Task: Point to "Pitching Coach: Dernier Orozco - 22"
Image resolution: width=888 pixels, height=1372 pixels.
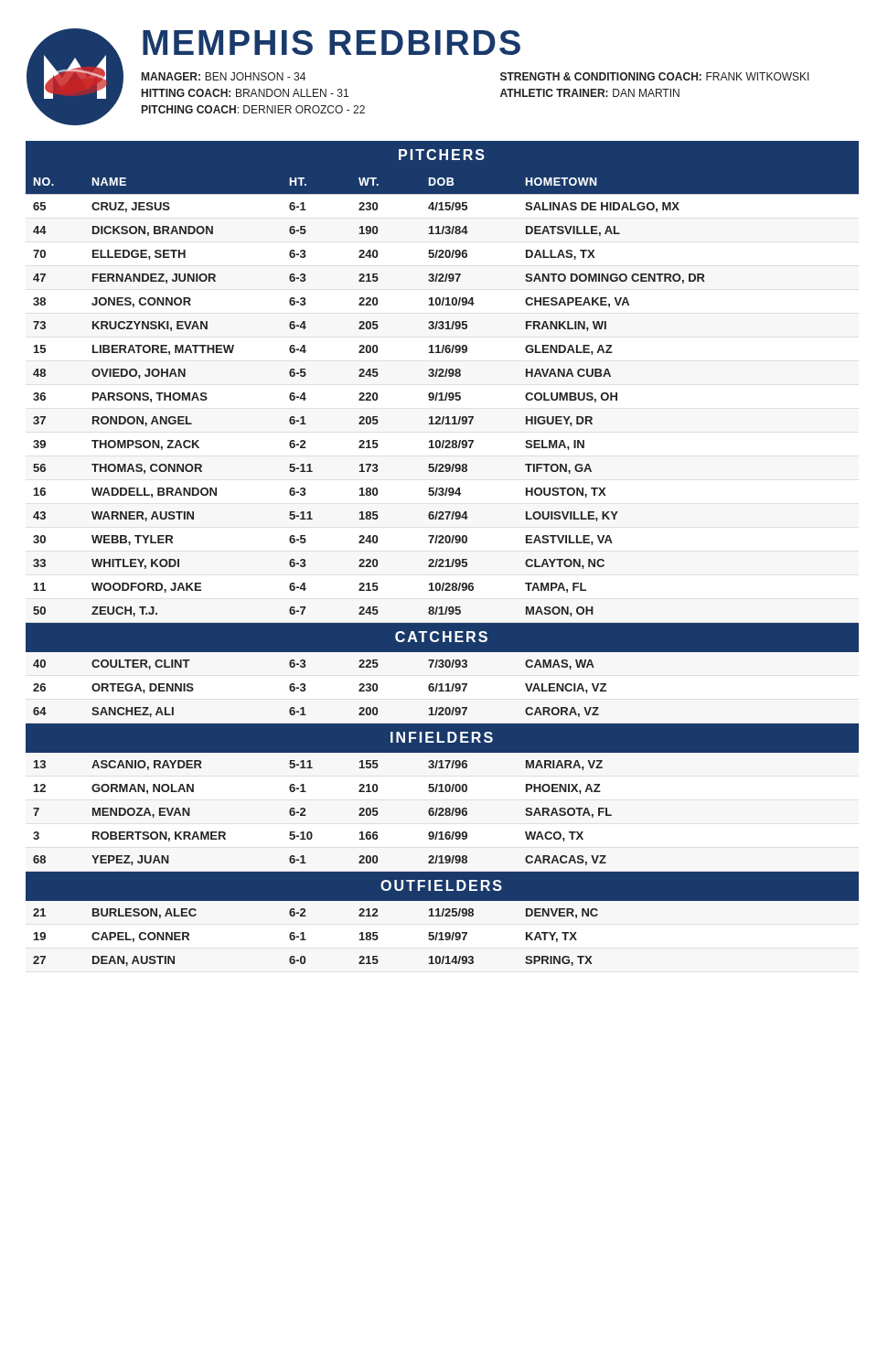Action: 253,110
